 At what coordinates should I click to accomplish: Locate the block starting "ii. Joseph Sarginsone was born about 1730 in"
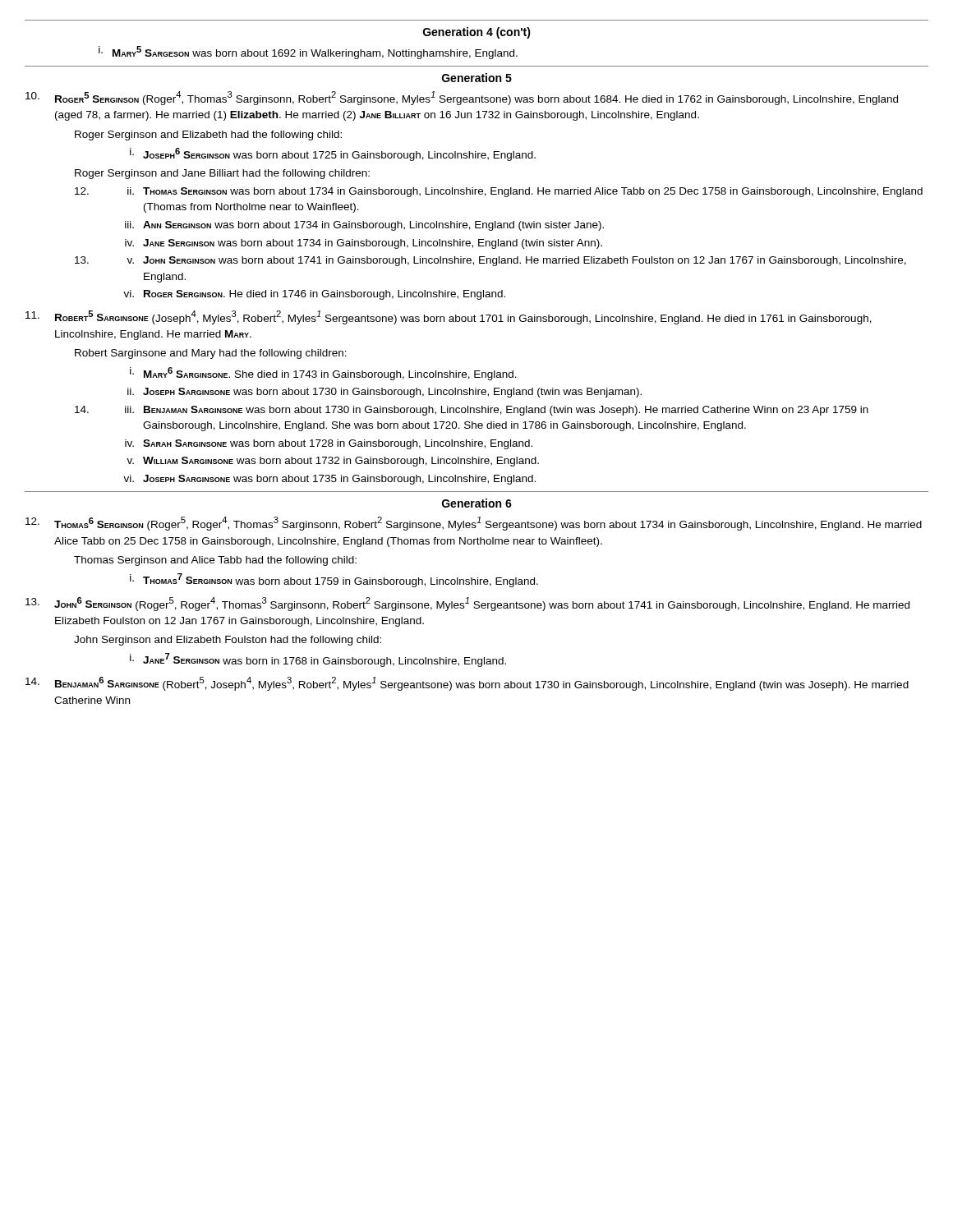click(x=501, y=392)
